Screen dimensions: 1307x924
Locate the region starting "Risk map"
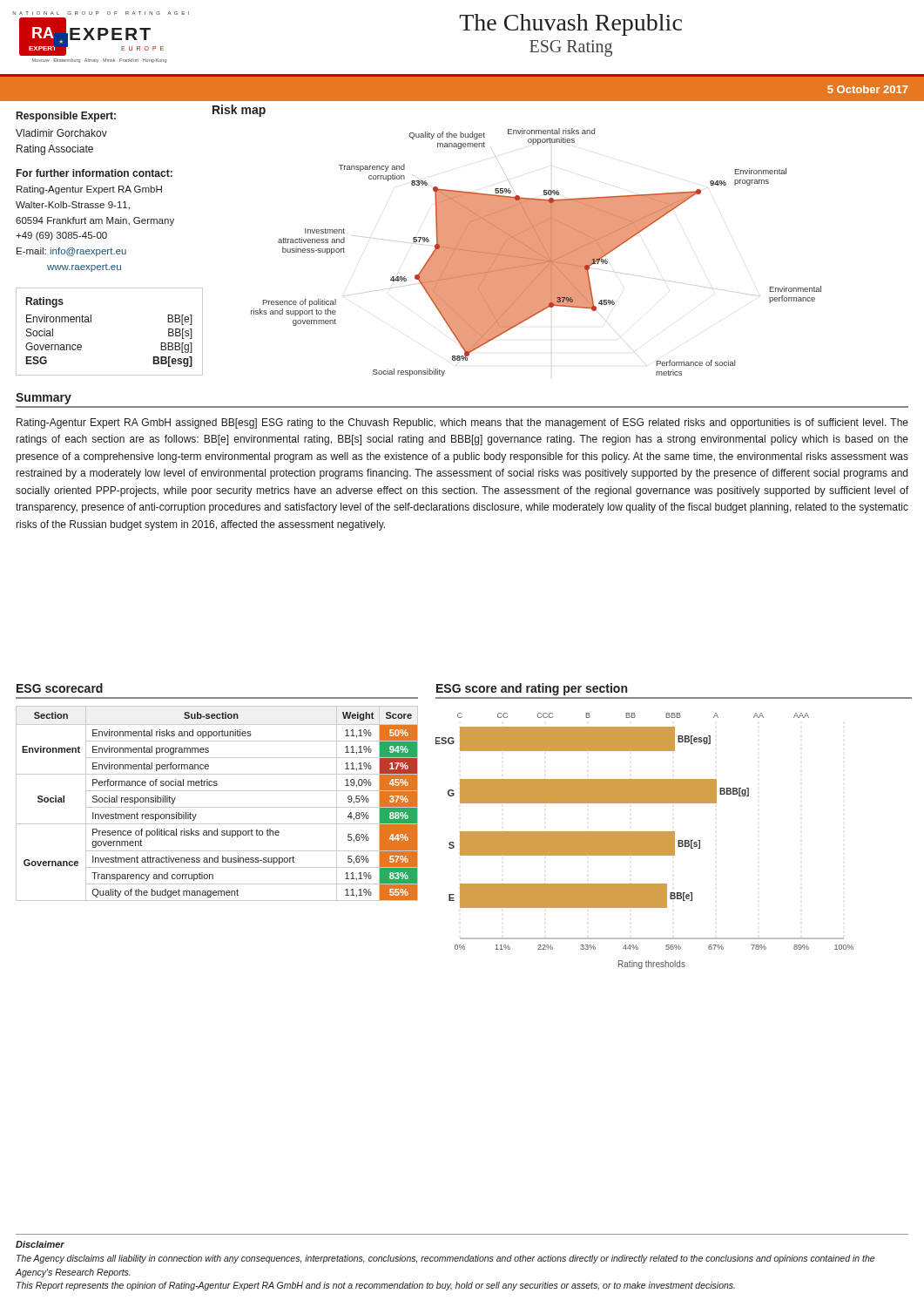pos(239,110)
